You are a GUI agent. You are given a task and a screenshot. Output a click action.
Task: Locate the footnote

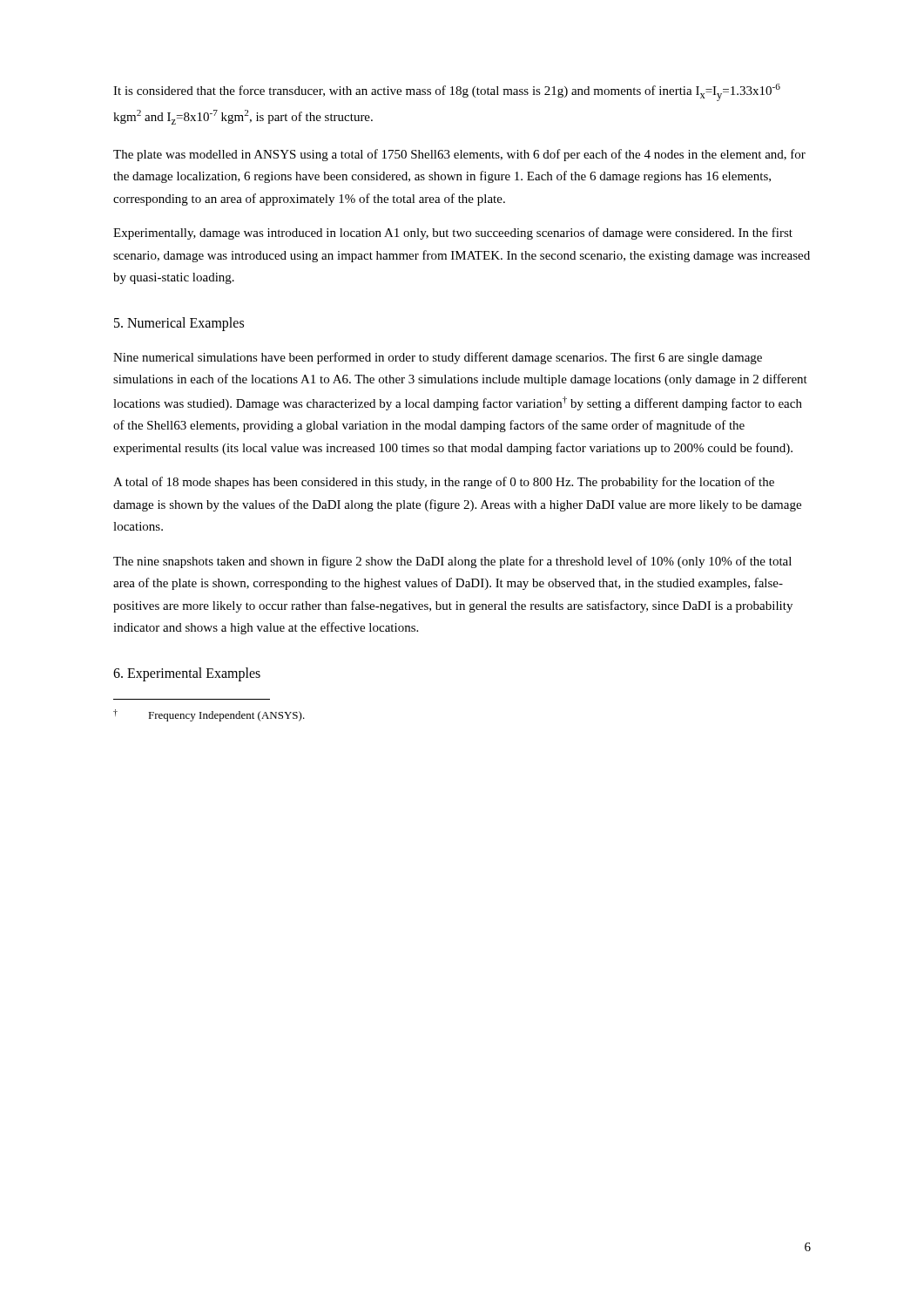462,715
